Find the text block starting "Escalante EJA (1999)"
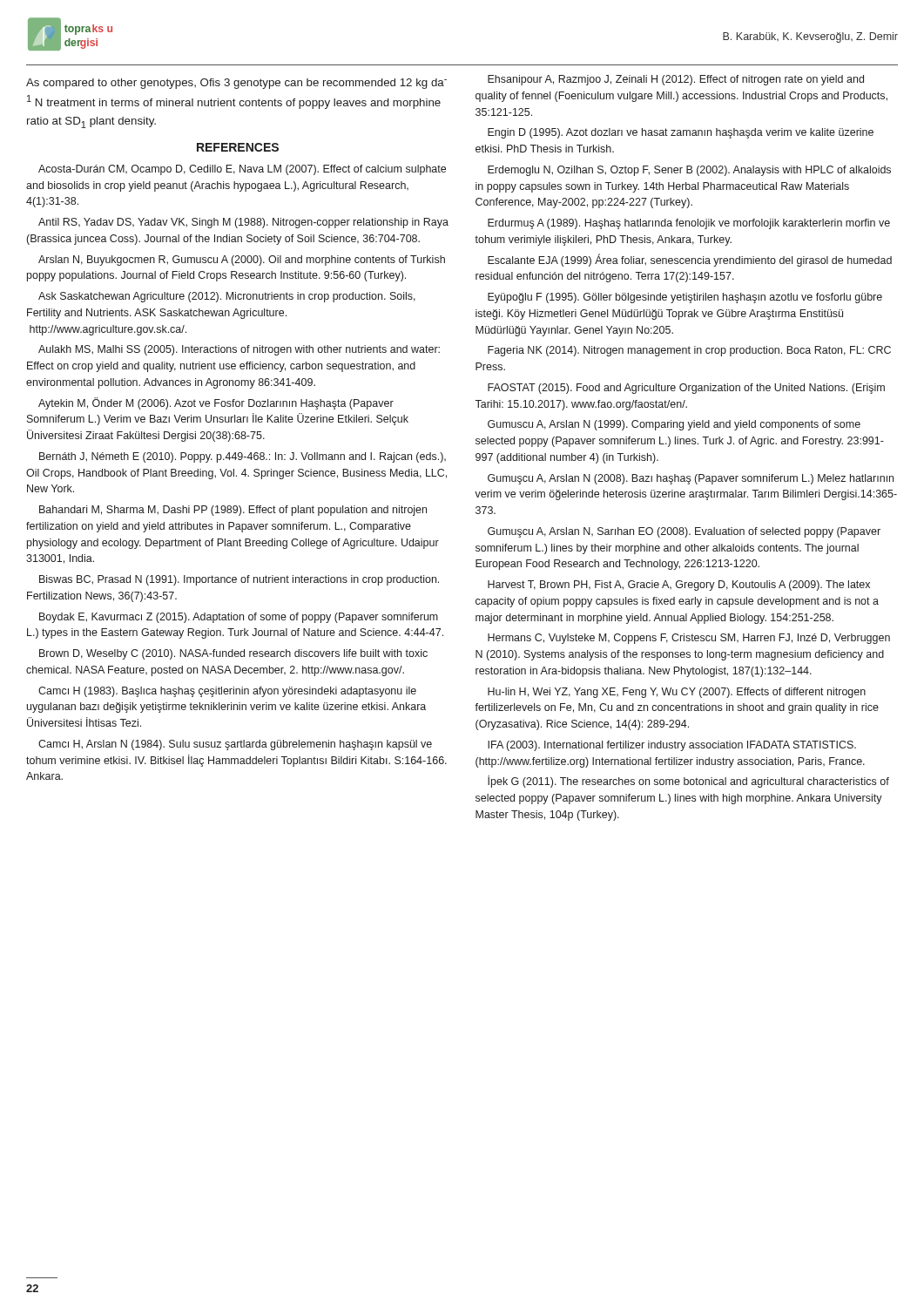Screen dimensions: 1307x924 (x=684, y=268)
